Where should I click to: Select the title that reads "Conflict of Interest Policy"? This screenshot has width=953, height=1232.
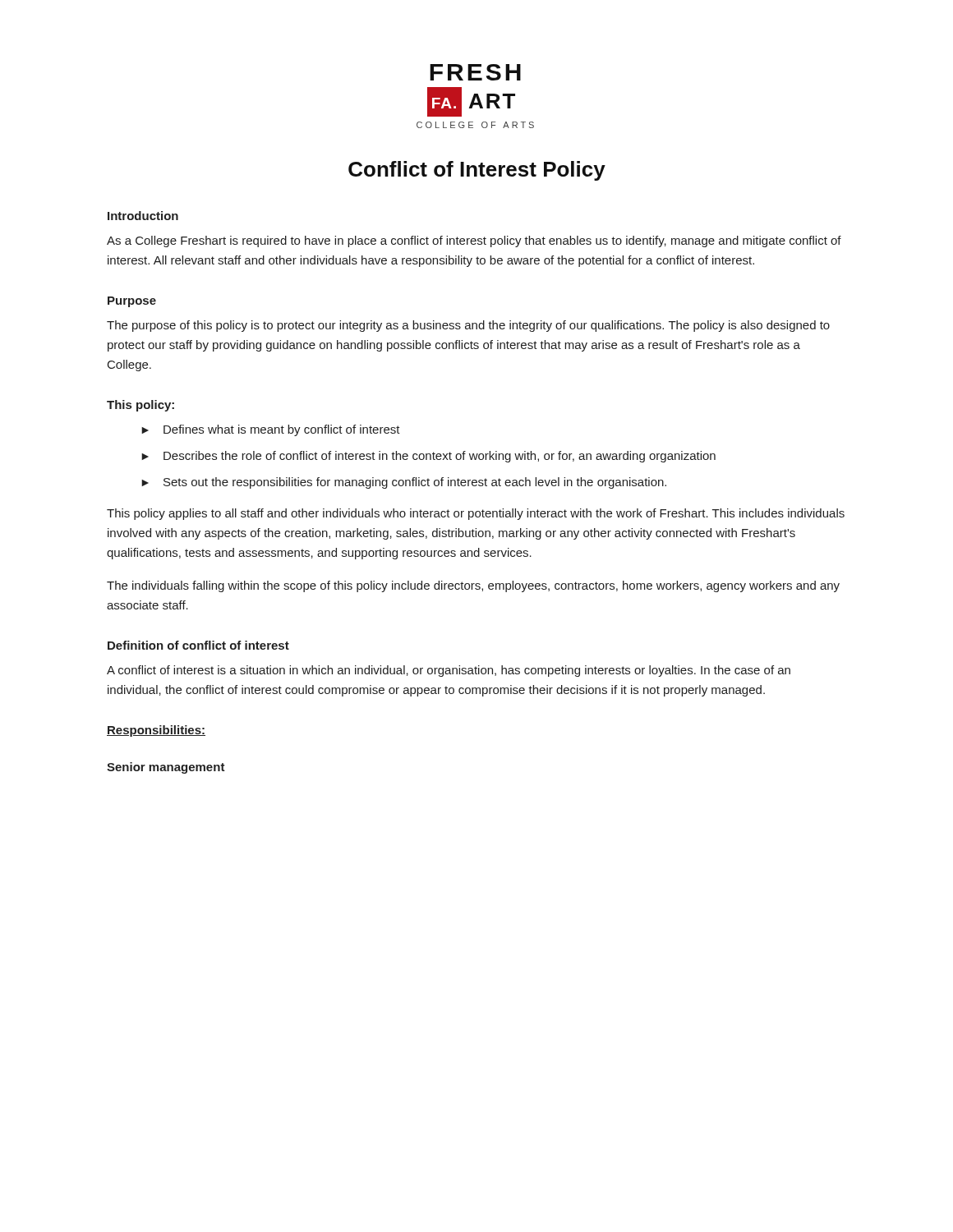click(x=476, y=169)
